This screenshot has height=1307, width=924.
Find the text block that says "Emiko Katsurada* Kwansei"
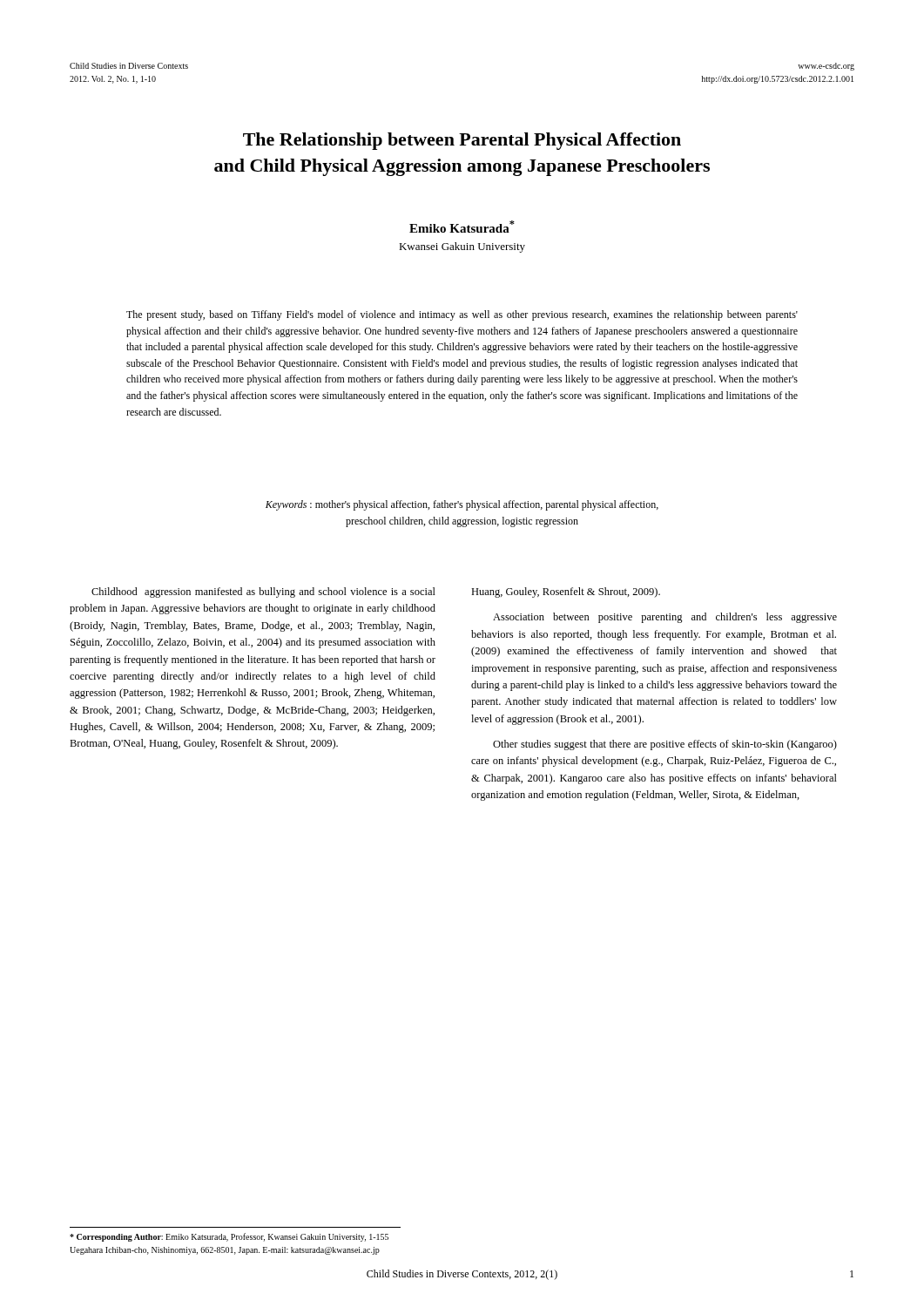tap(462, 236)
